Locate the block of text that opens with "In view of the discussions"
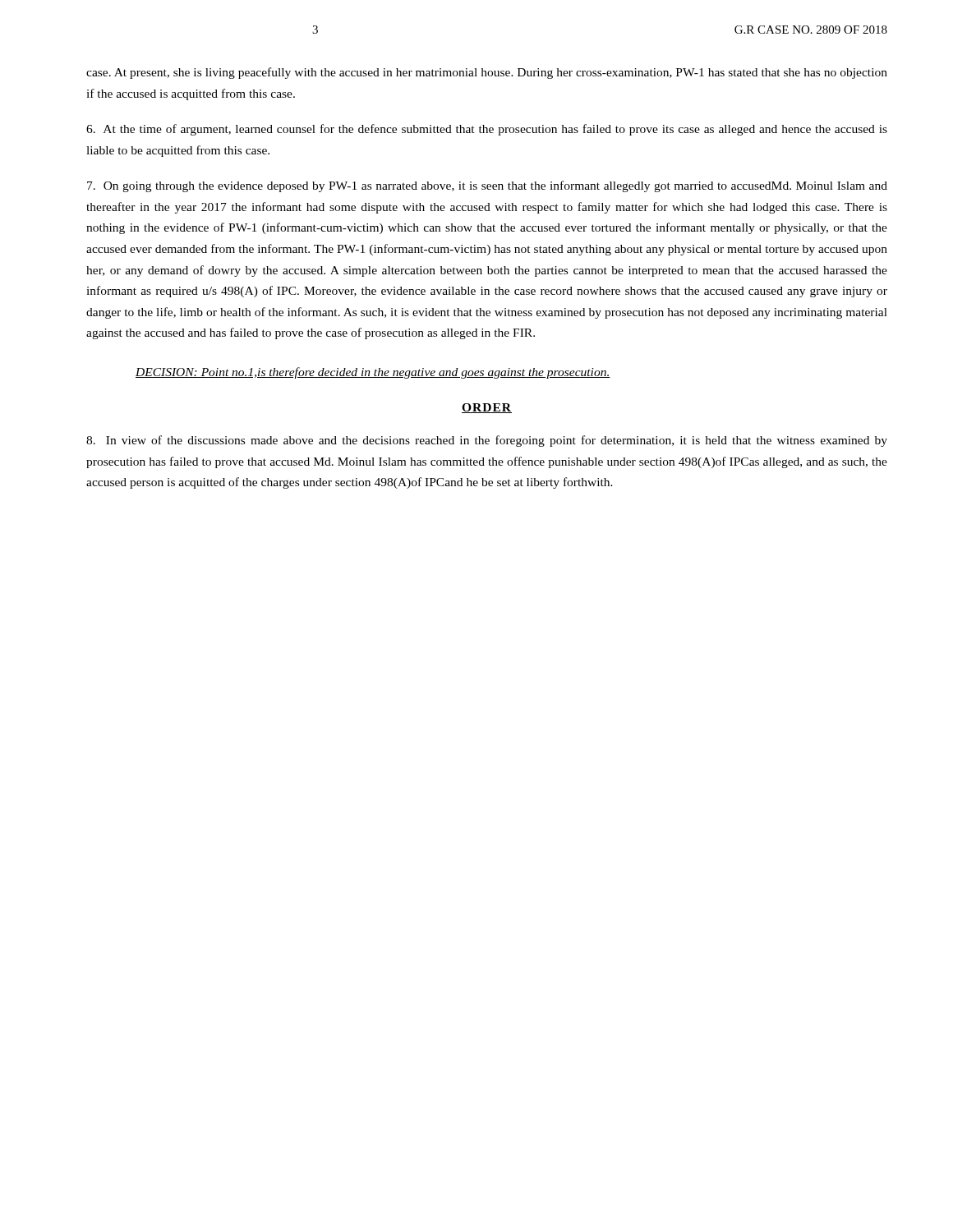 (487, 461)
